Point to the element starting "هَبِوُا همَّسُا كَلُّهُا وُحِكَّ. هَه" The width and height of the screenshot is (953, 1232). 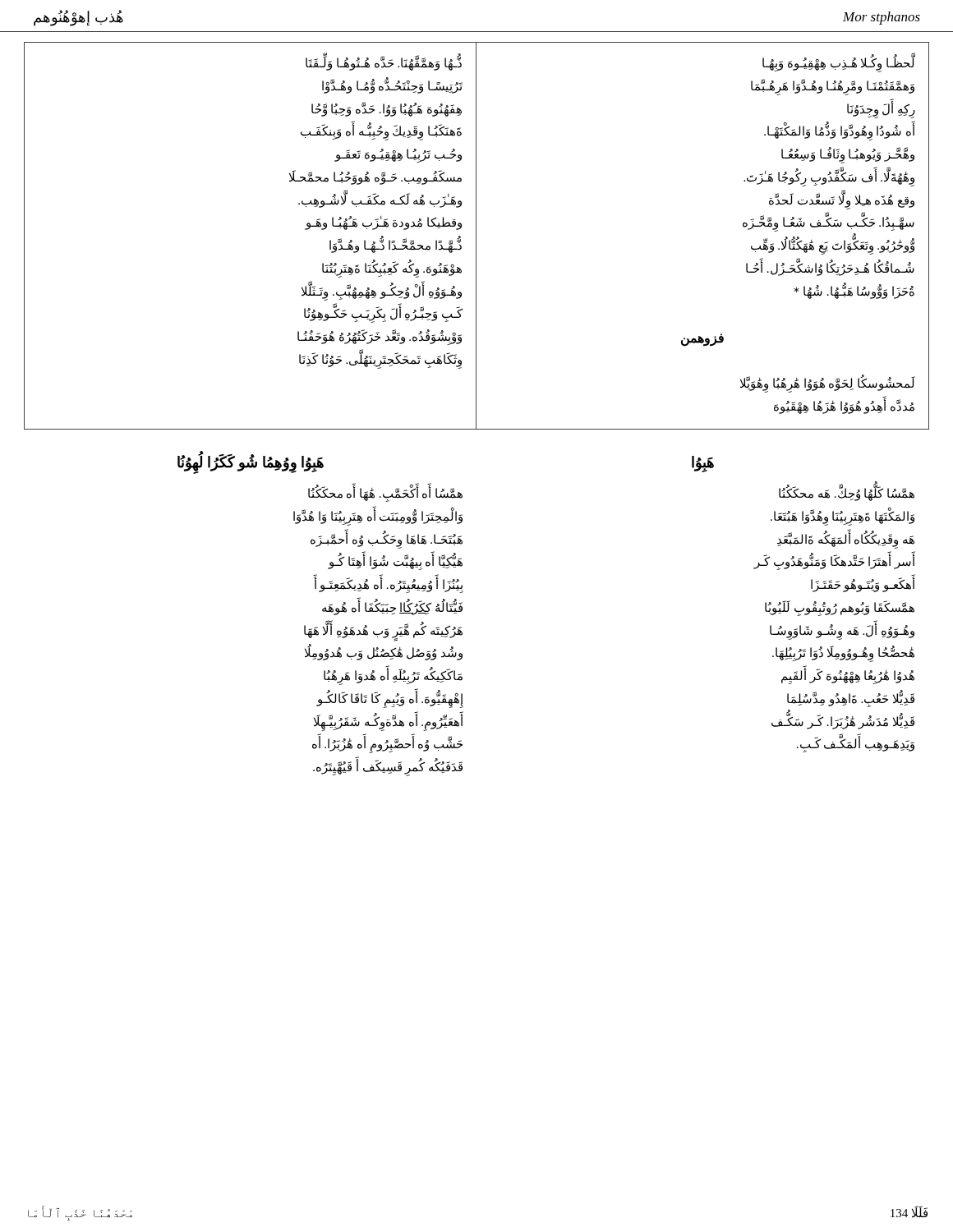(703, 464)
